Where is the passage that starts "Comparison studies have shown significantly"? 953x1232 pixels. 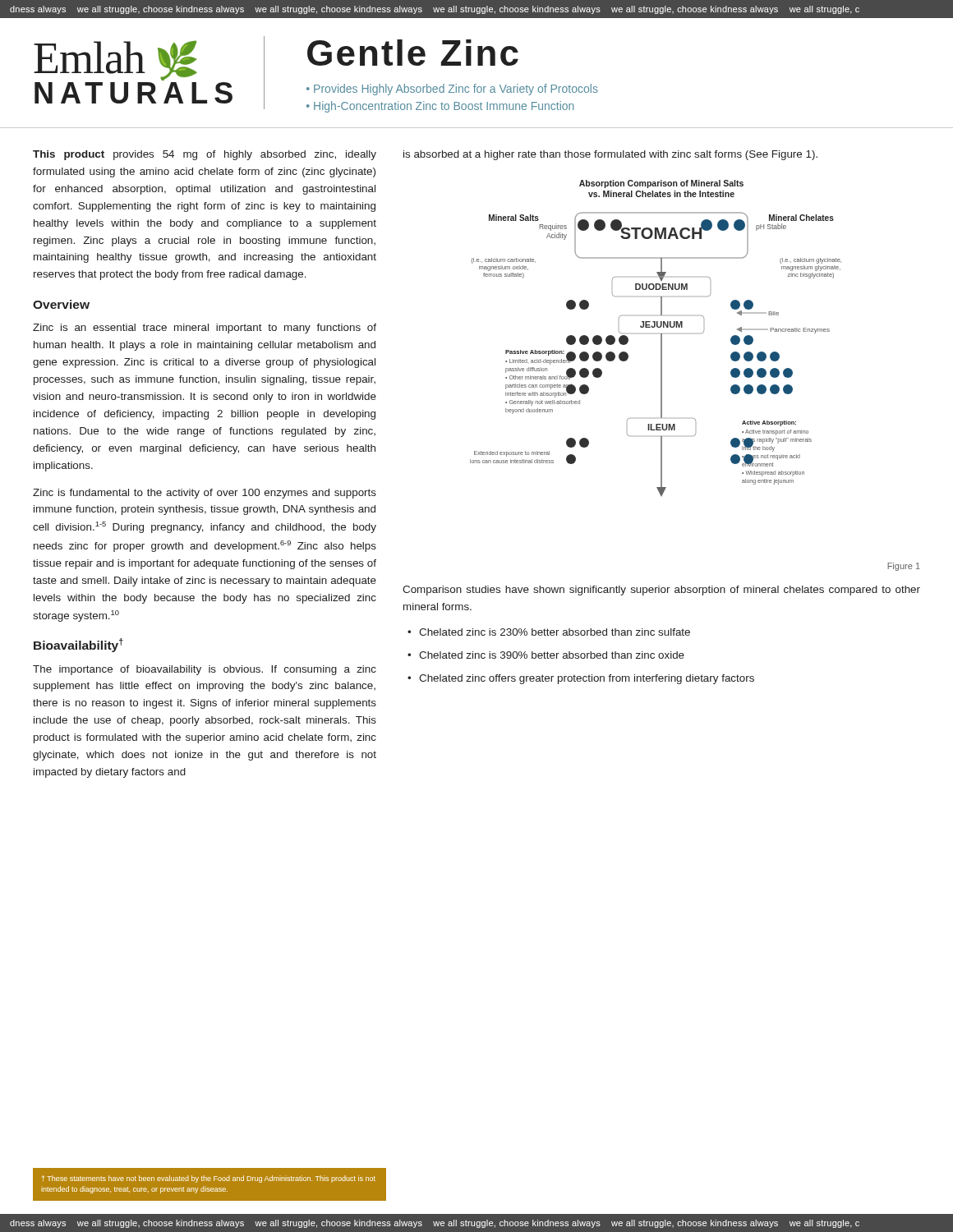[661, 598]
